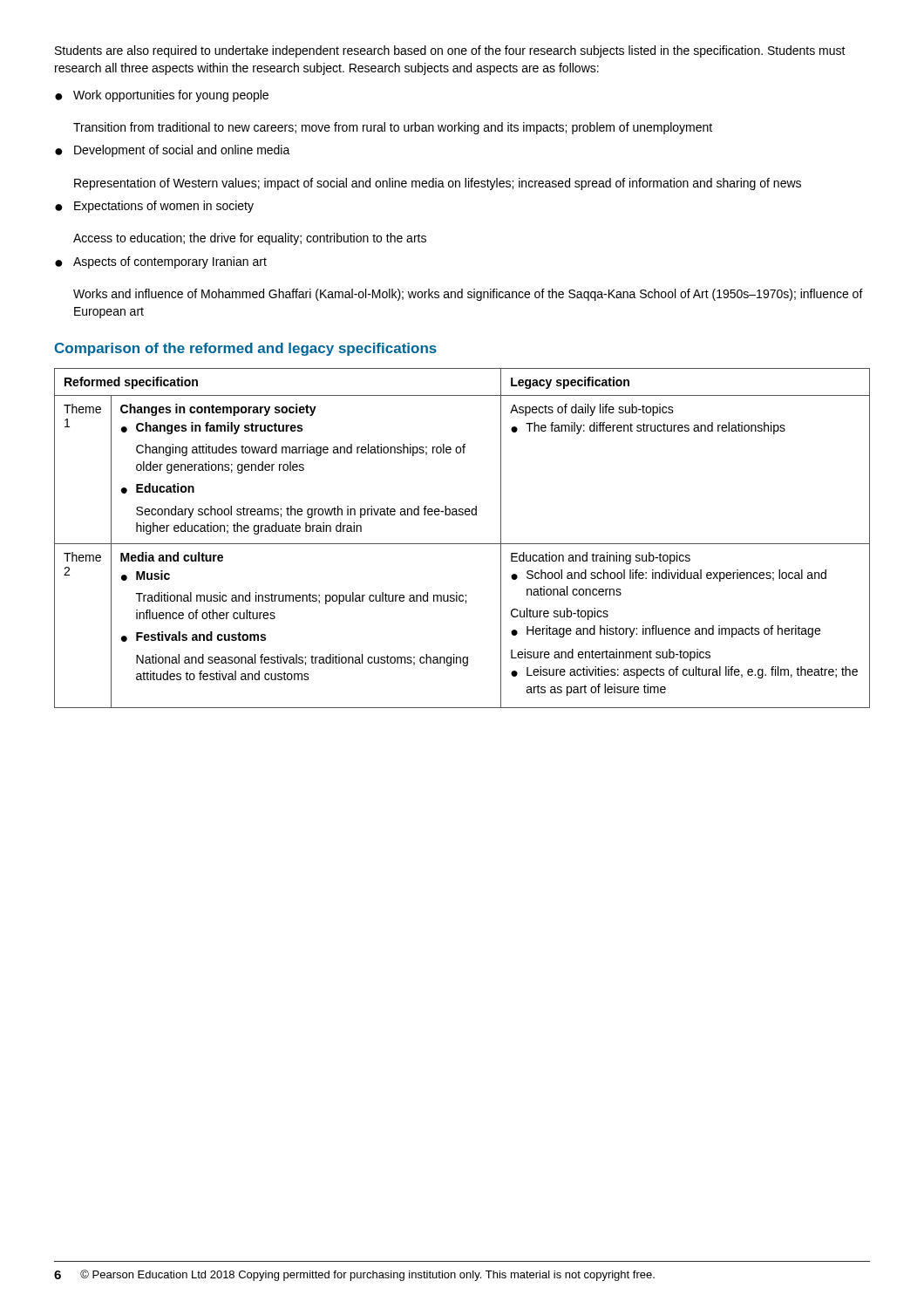Find the block on this page that starts "Representation of Western values; impact of social and"
Image resolution: width=924 pixels, height=1308 pixels.
point(472,183)
